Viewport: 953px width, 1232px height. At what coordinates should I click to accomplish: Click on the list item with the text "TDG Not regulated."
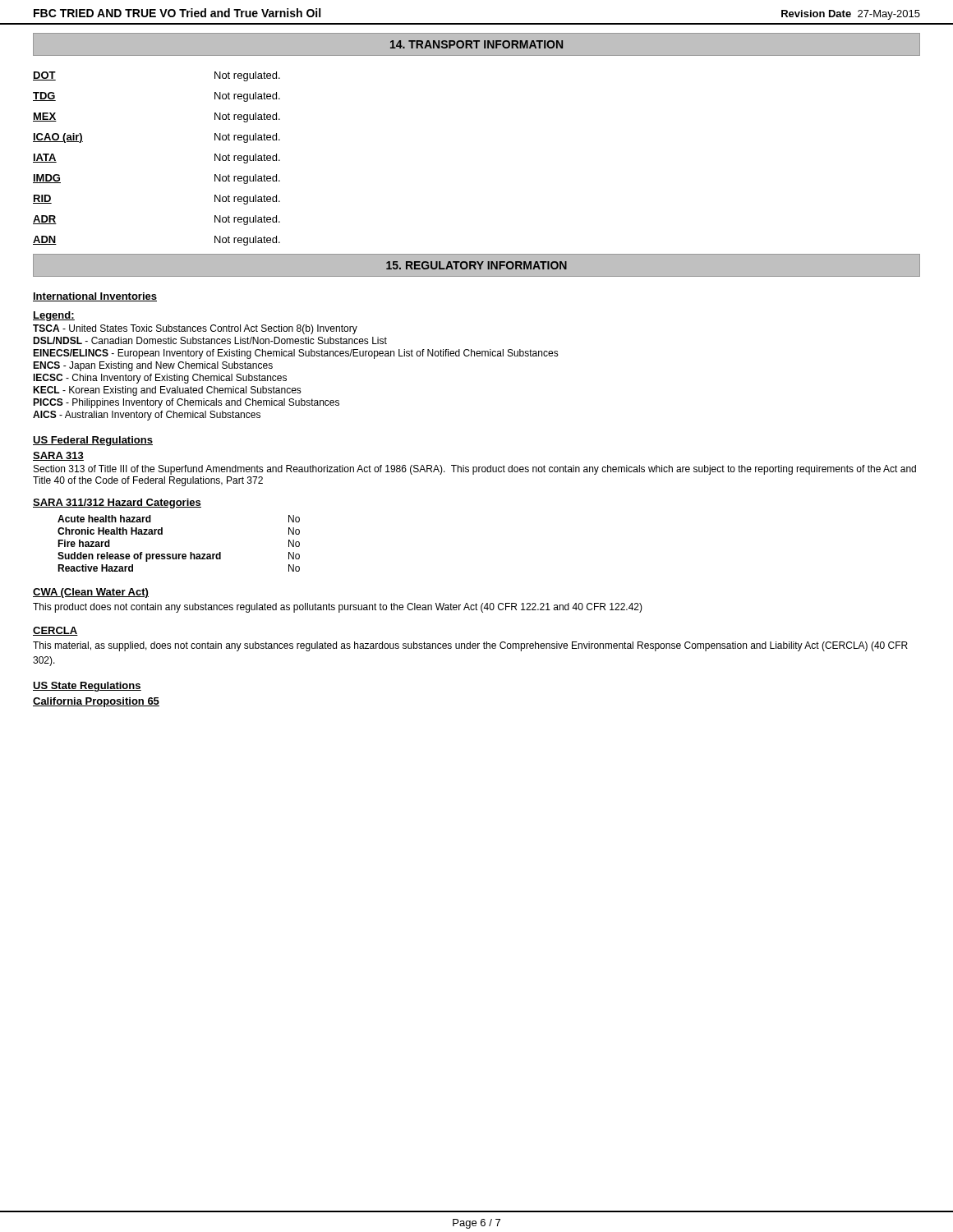point(45,97)
